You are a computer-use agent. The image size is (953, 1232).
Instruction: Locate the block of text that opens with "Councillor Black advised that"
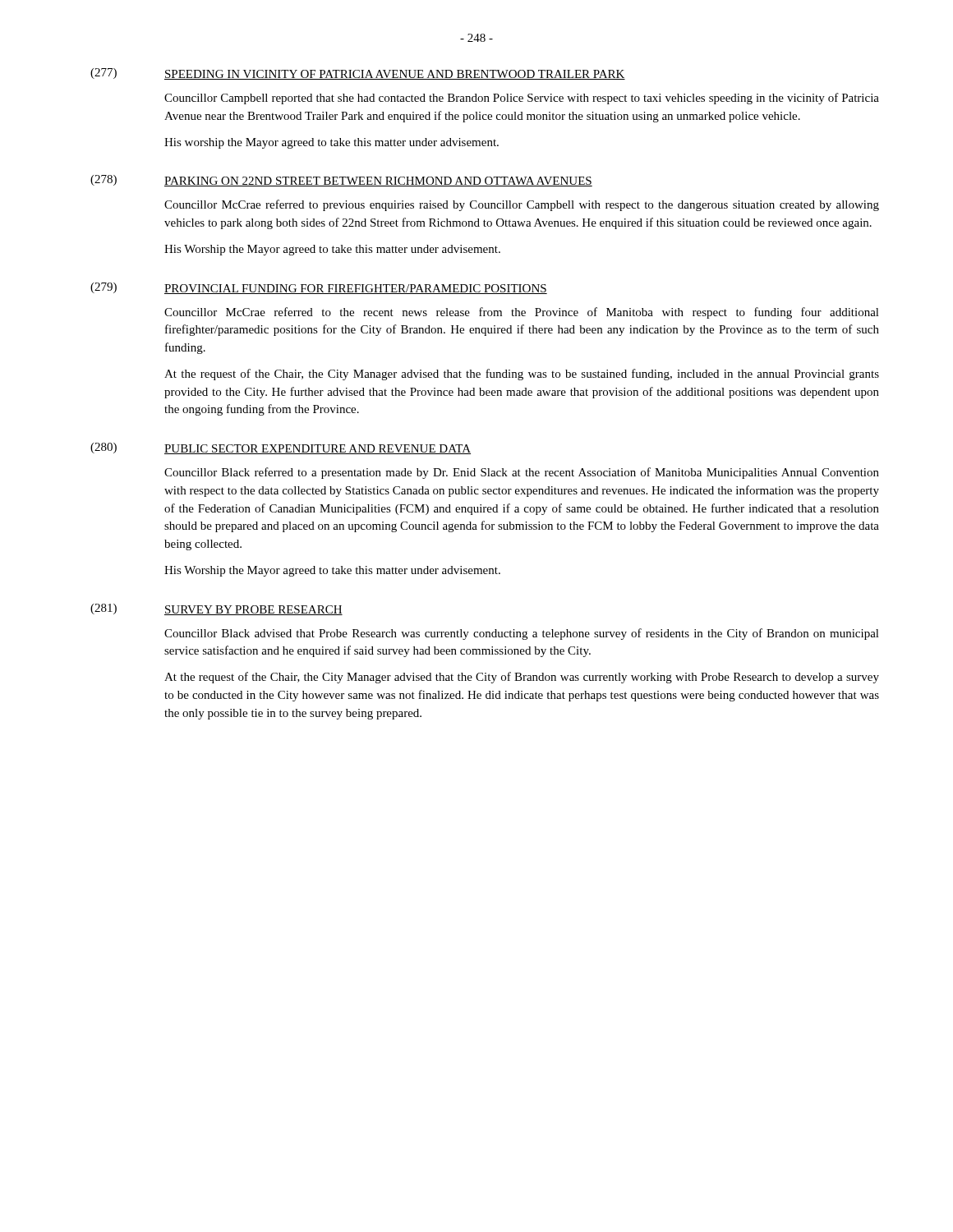[x=522, y=642]
